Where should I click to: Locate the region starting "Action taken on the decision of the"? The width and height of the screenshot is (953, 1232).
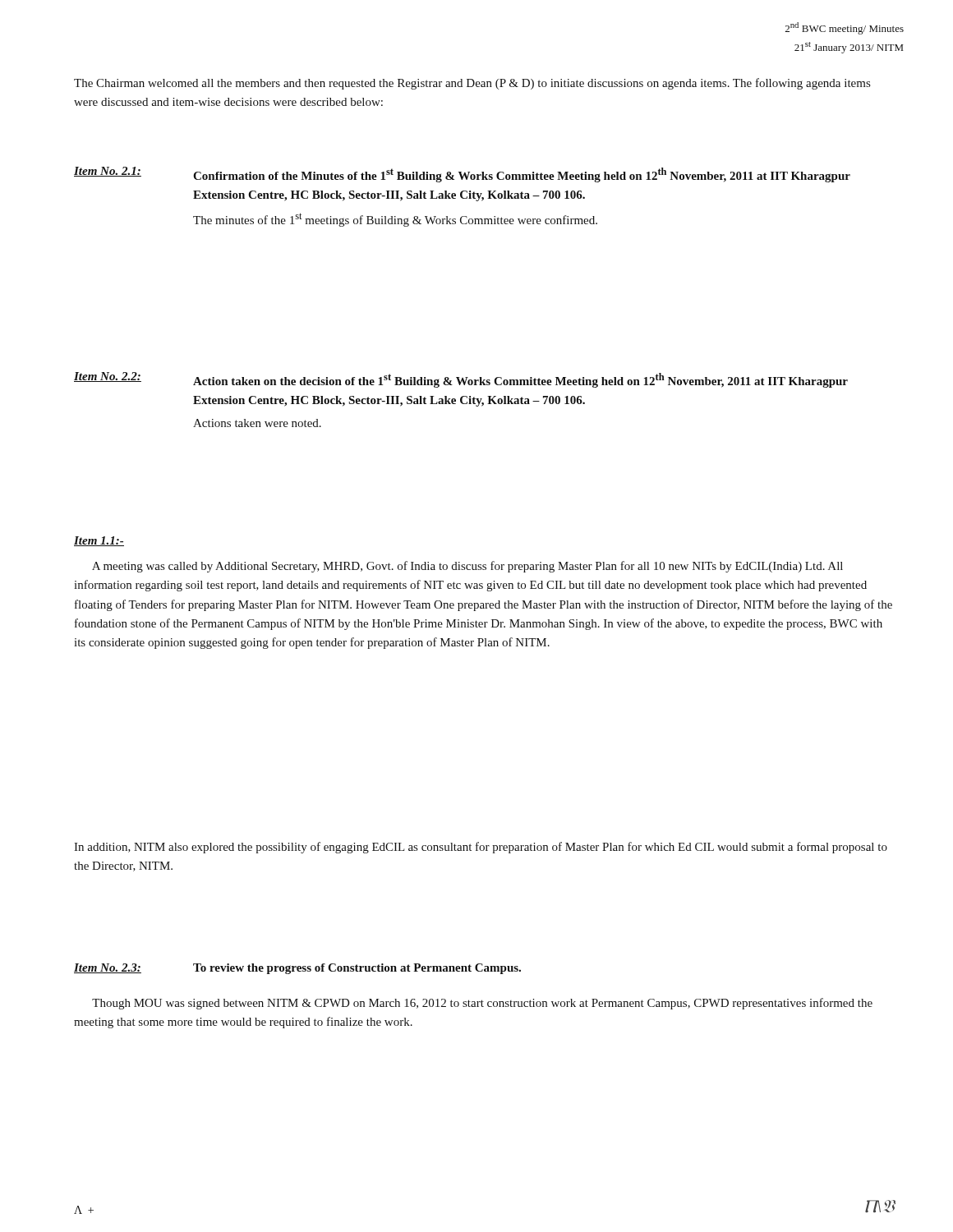click(544, 401)
